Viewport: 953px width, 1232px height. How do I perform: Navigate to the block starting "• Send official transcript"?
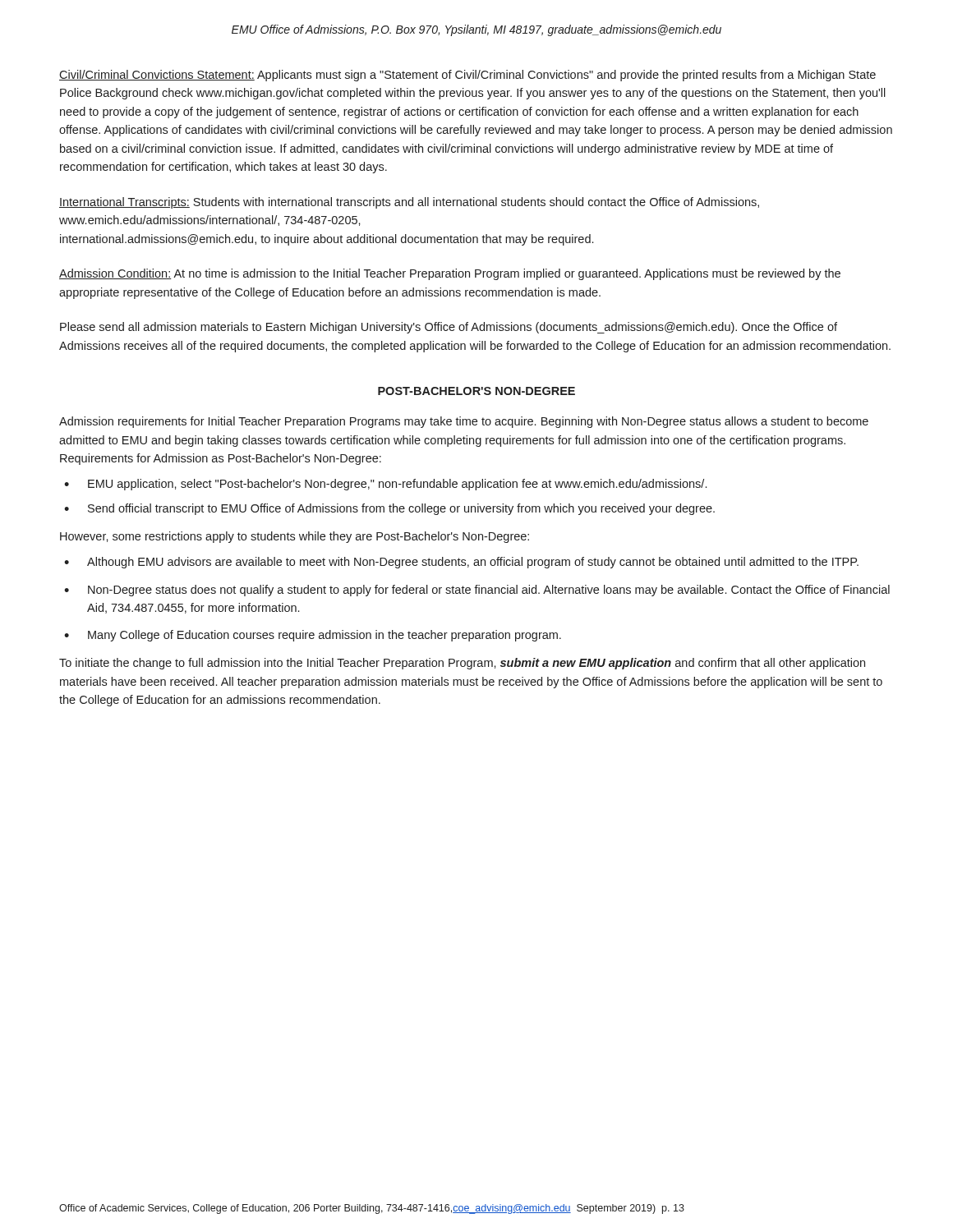pyautogui.click(x=476, y=509)
